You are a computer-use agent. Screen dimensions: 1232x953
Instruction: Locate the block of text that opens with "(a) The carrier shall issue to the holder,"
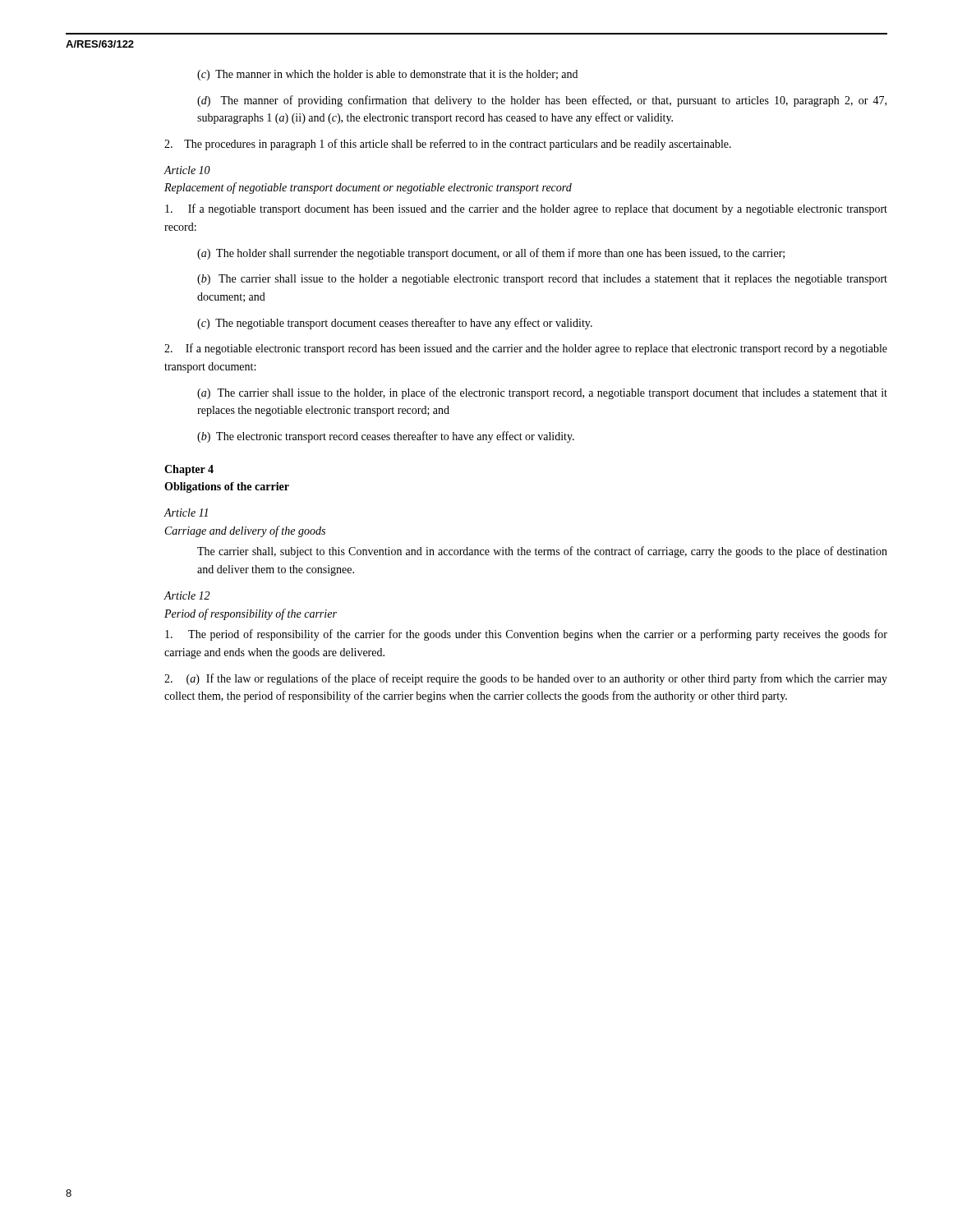click(542, 402)
